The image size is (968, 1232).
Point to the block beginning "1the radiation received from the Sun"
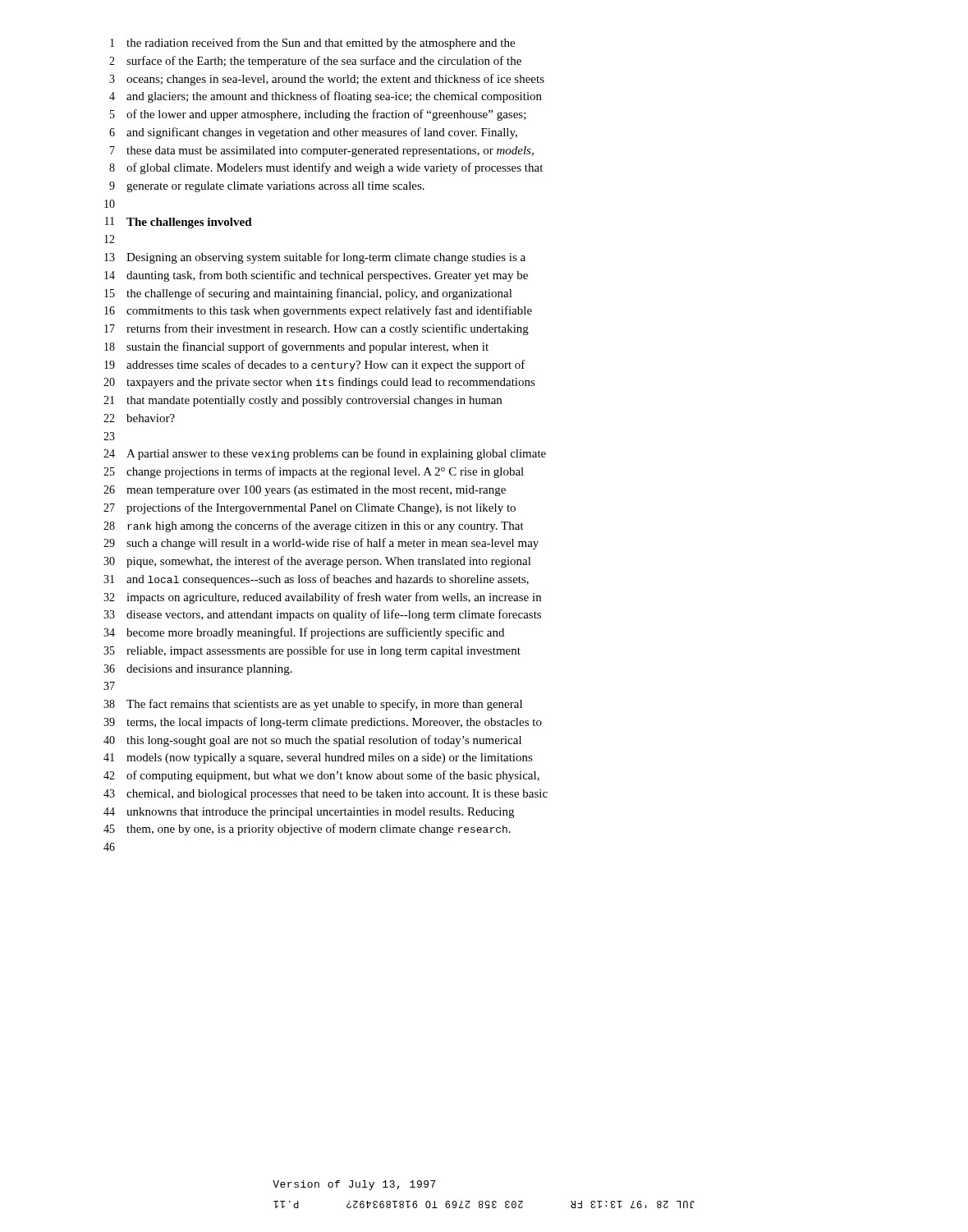pyautogui.click(x=496, y=115)
